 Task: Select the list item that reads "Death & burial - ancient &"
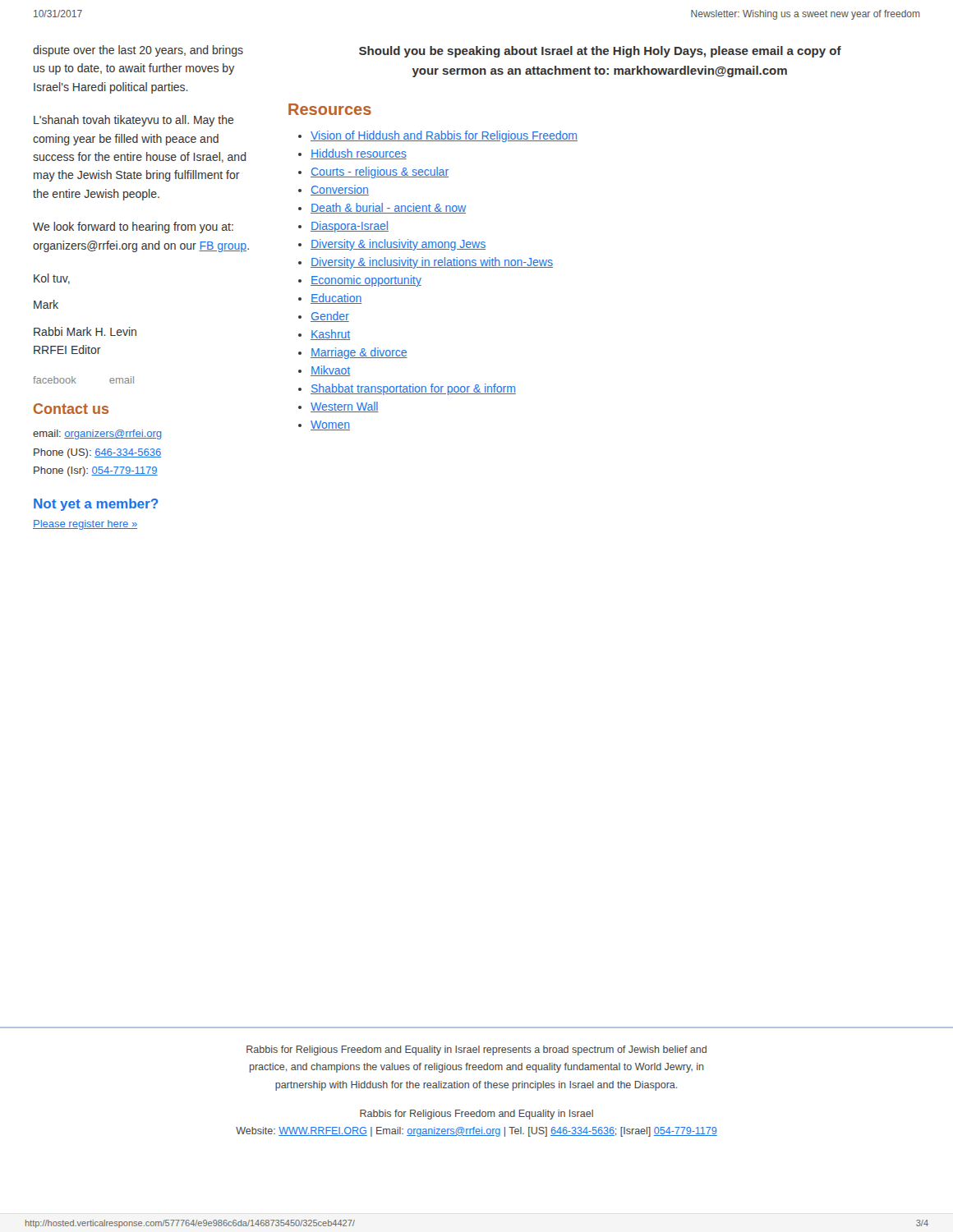(388, 208)
